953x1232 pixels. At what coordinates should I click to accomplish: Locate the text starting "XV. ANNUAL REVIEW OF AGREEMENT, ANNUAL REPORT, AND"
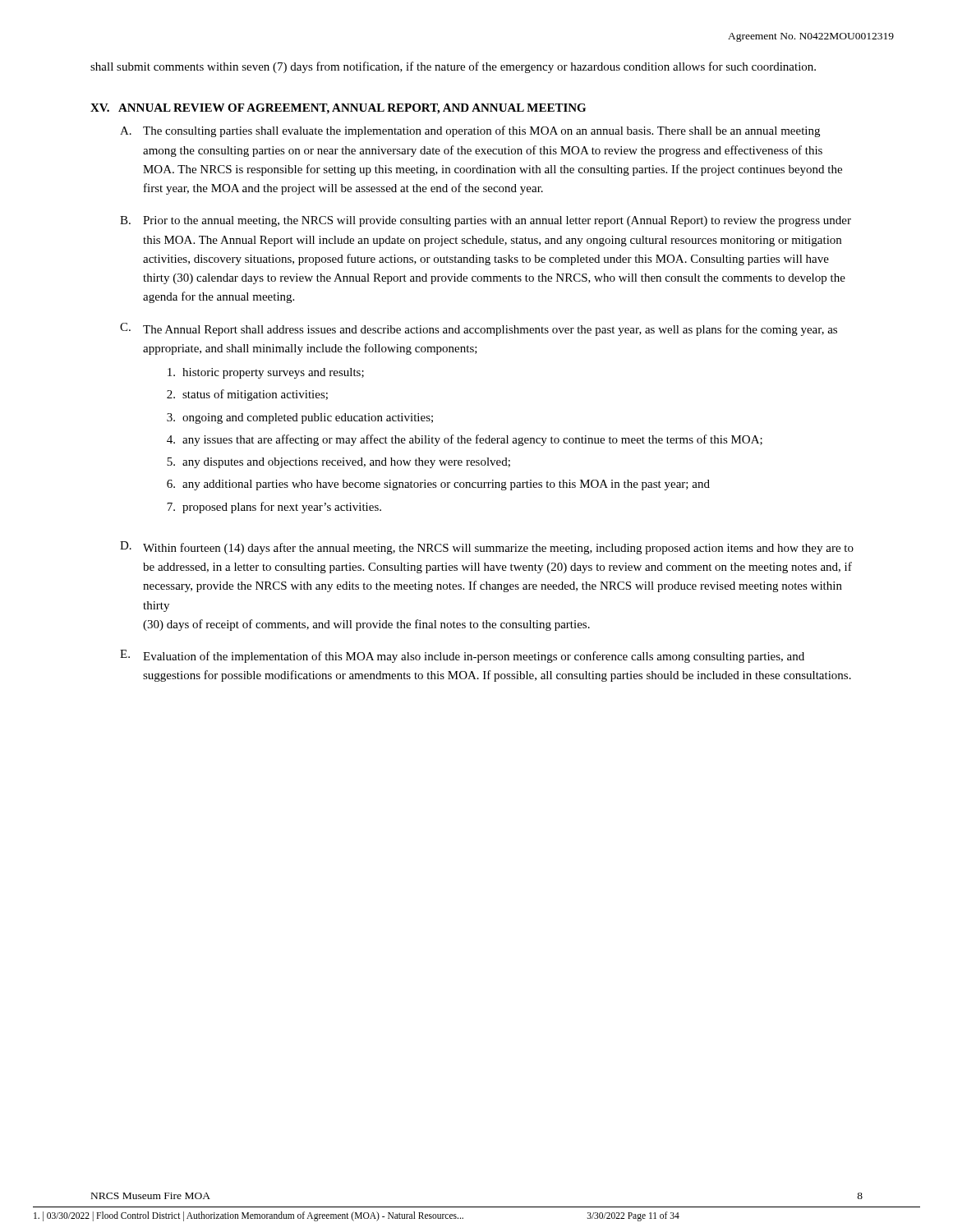338,108
